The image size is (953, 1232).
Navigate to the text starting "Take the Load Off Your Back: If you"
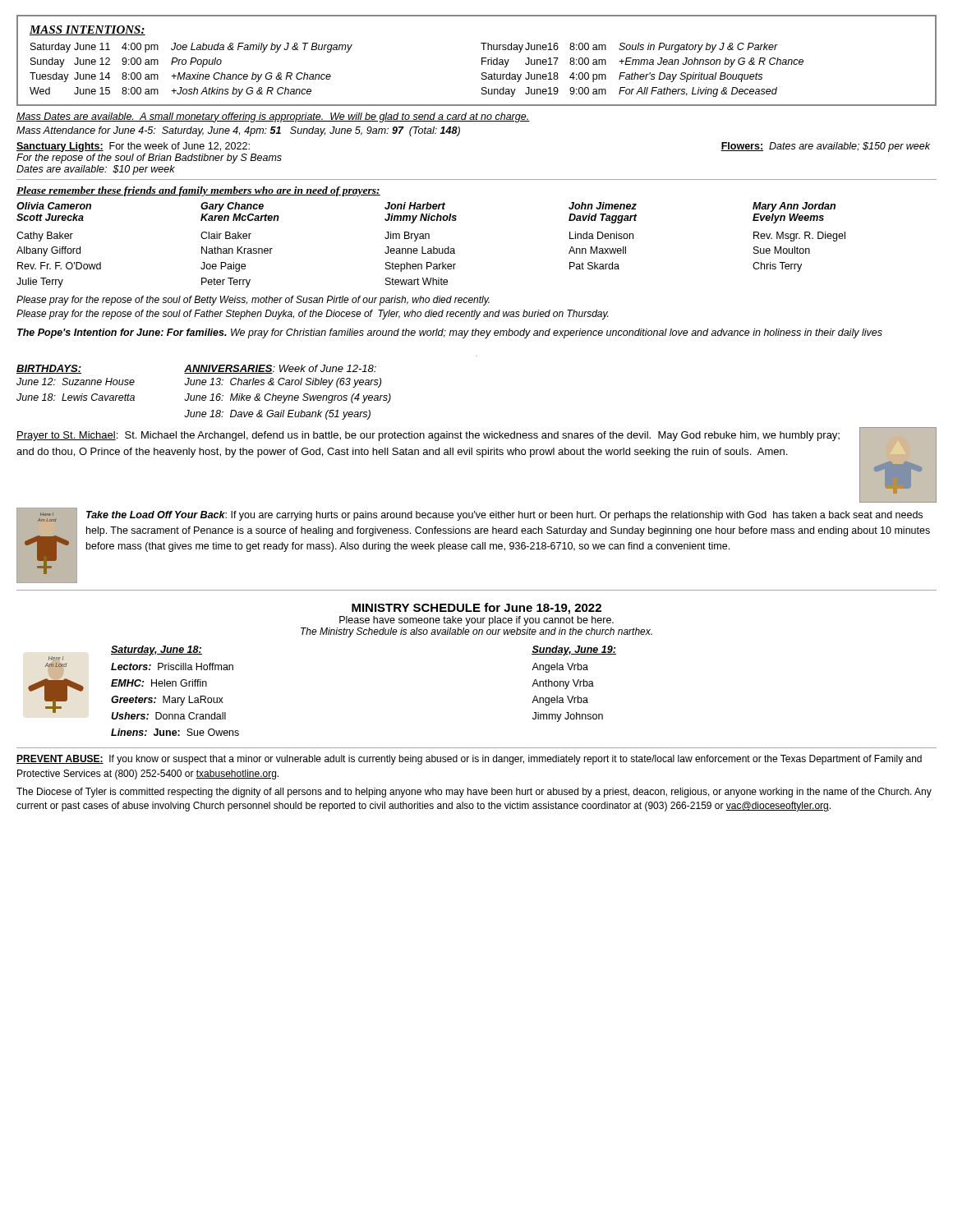tap(508, 530)
